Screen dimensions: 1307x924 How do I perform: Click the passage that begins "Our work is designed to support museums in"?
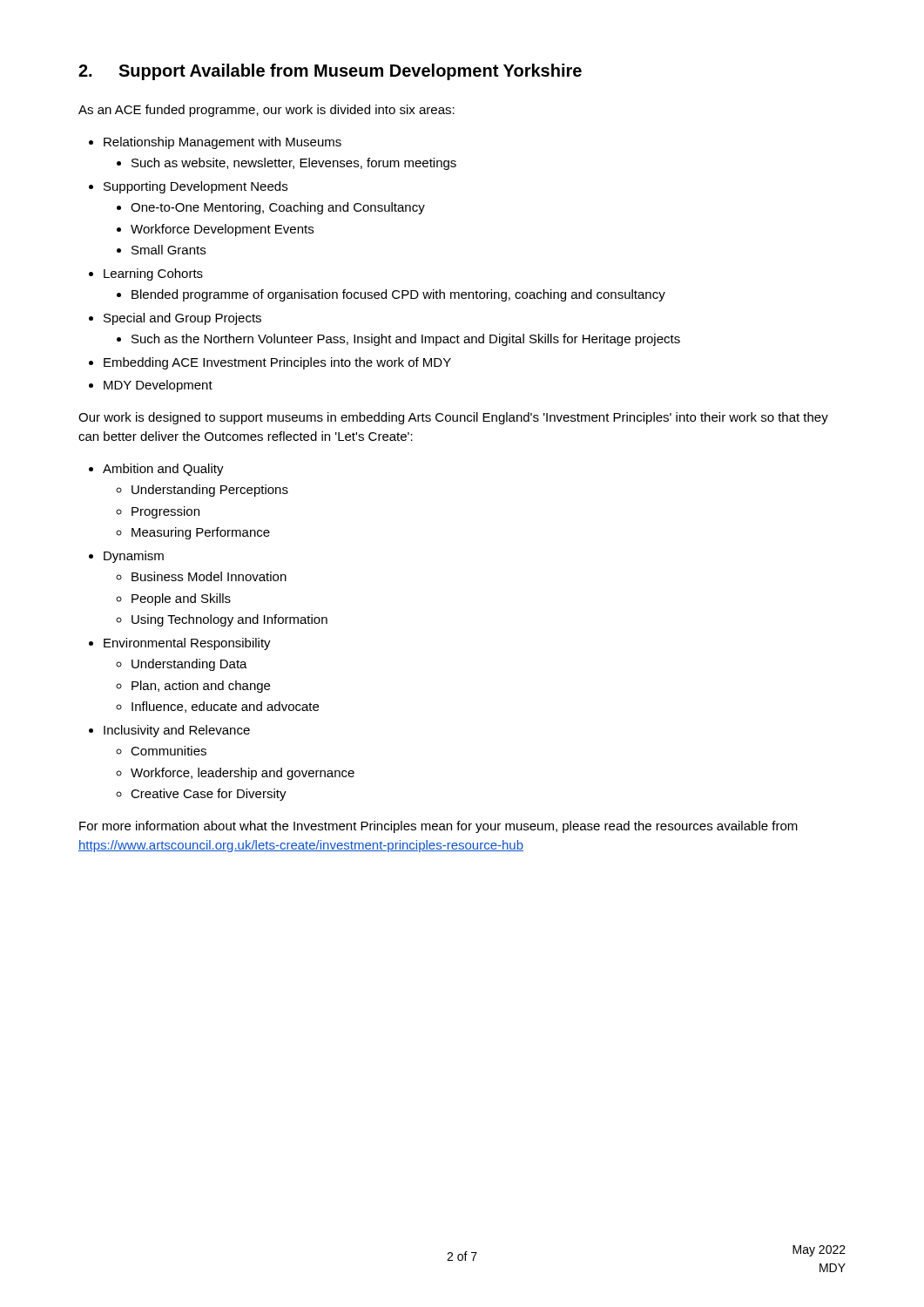[453, 426]
